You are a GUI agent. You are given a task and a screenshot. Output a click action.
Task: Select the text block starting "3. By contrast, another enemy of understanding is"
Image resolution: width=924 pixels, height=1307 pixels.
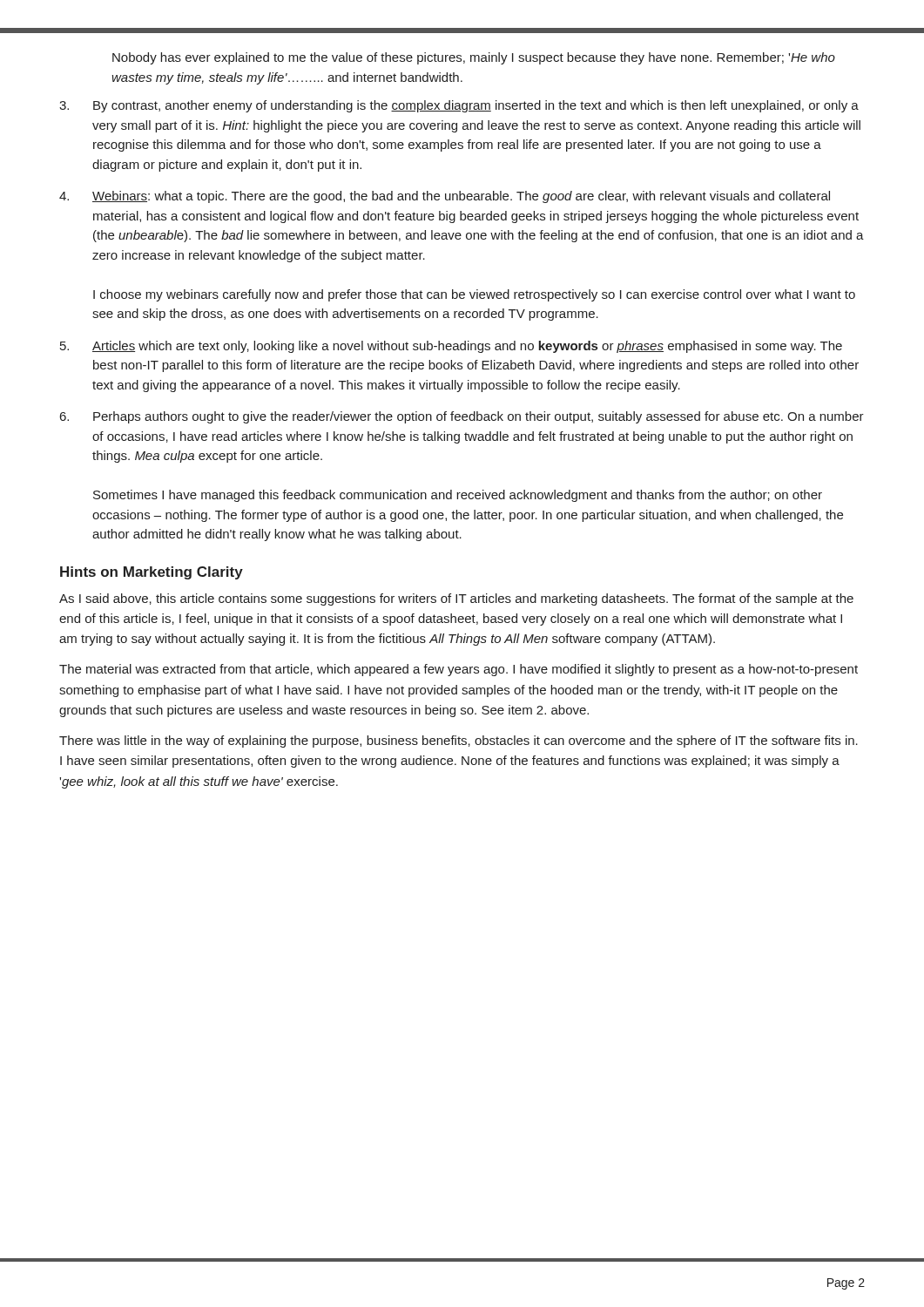[462, 135]
